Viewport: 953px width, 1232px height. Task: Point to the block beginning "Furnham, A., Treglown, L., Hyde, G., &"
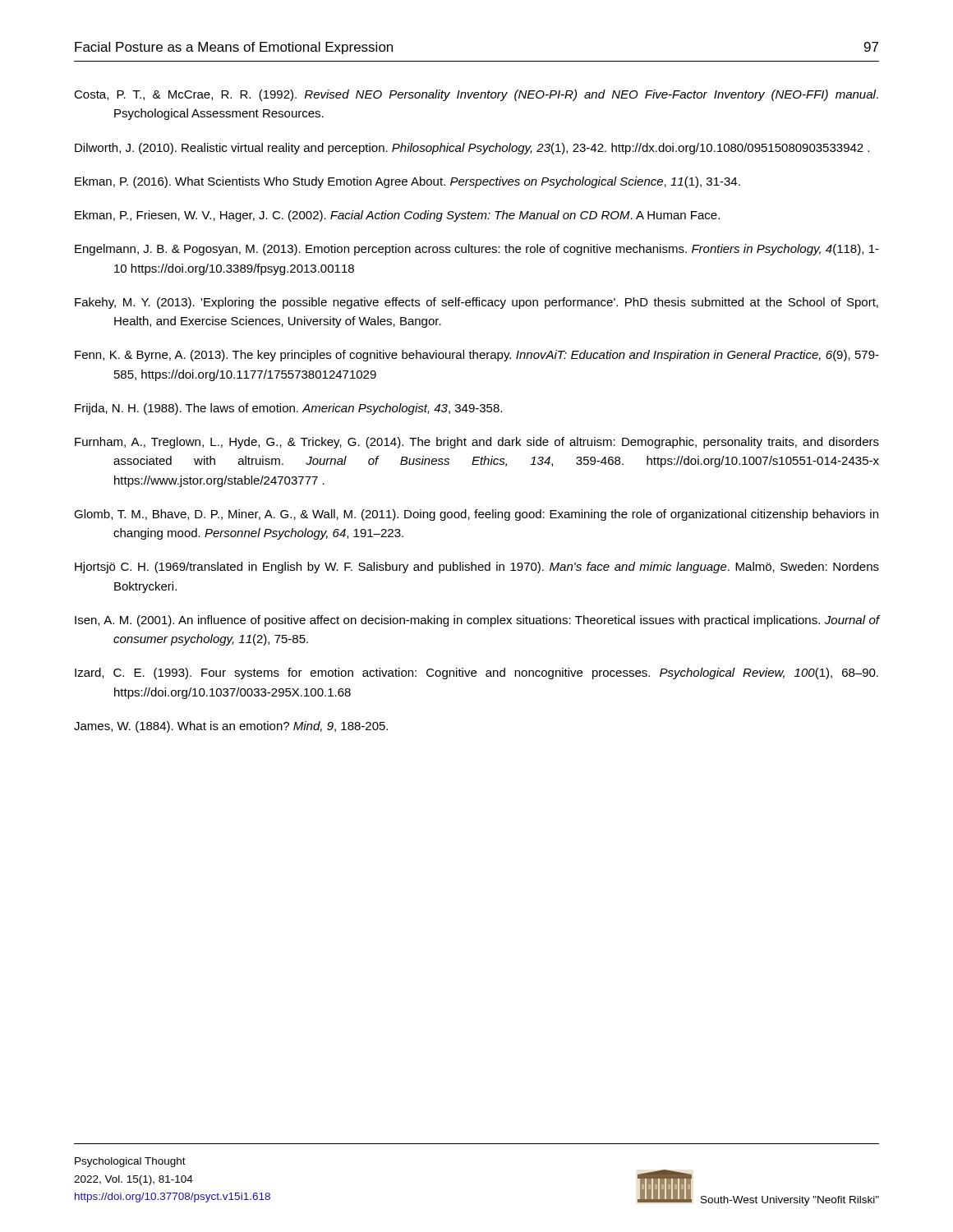[x=476, y=461]
